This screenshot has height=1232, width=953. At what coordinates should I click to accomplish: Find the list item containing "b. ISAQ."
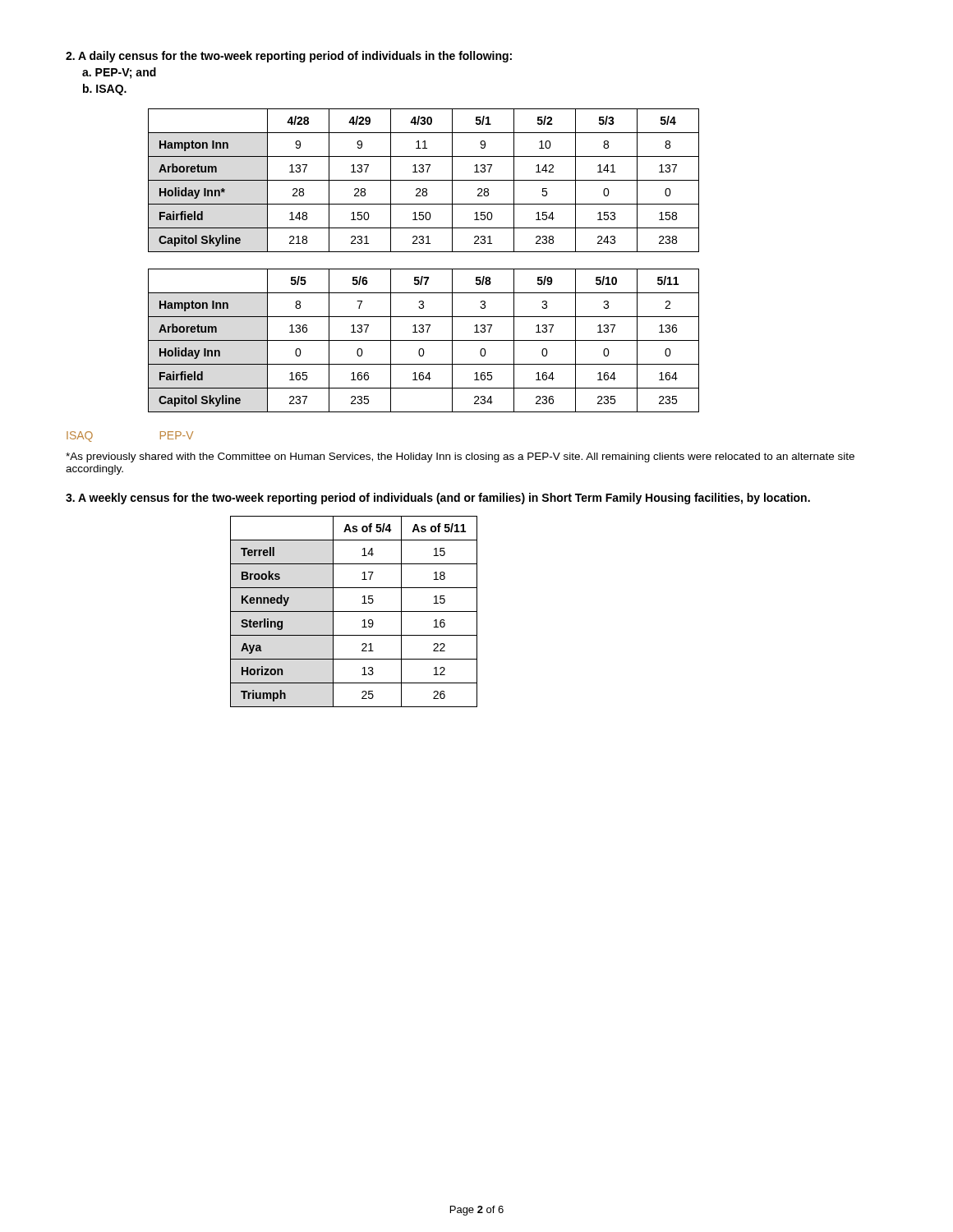click(104, 89)
